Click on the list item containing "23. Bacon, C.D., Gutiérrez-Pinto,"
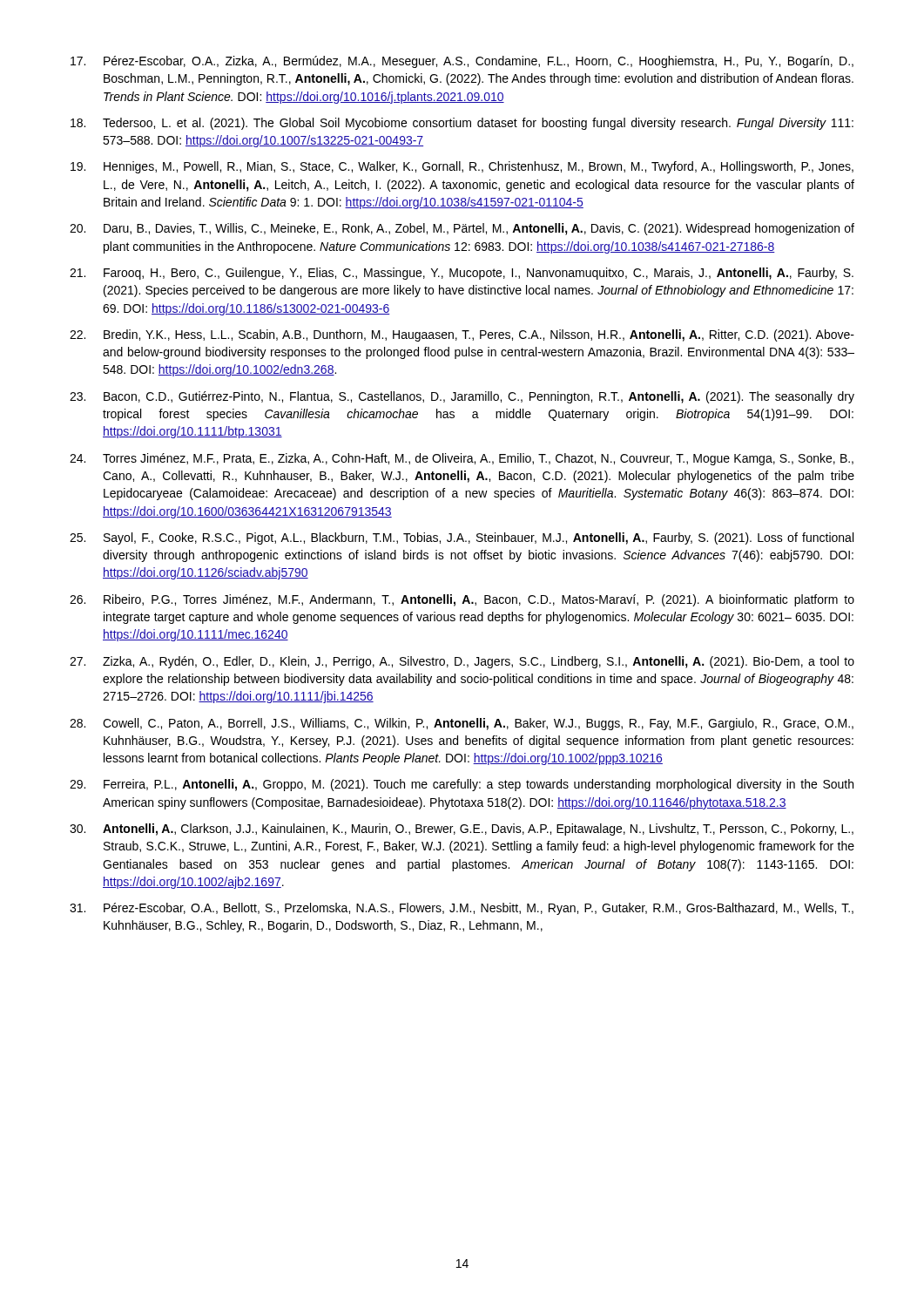 pos(462,414)
